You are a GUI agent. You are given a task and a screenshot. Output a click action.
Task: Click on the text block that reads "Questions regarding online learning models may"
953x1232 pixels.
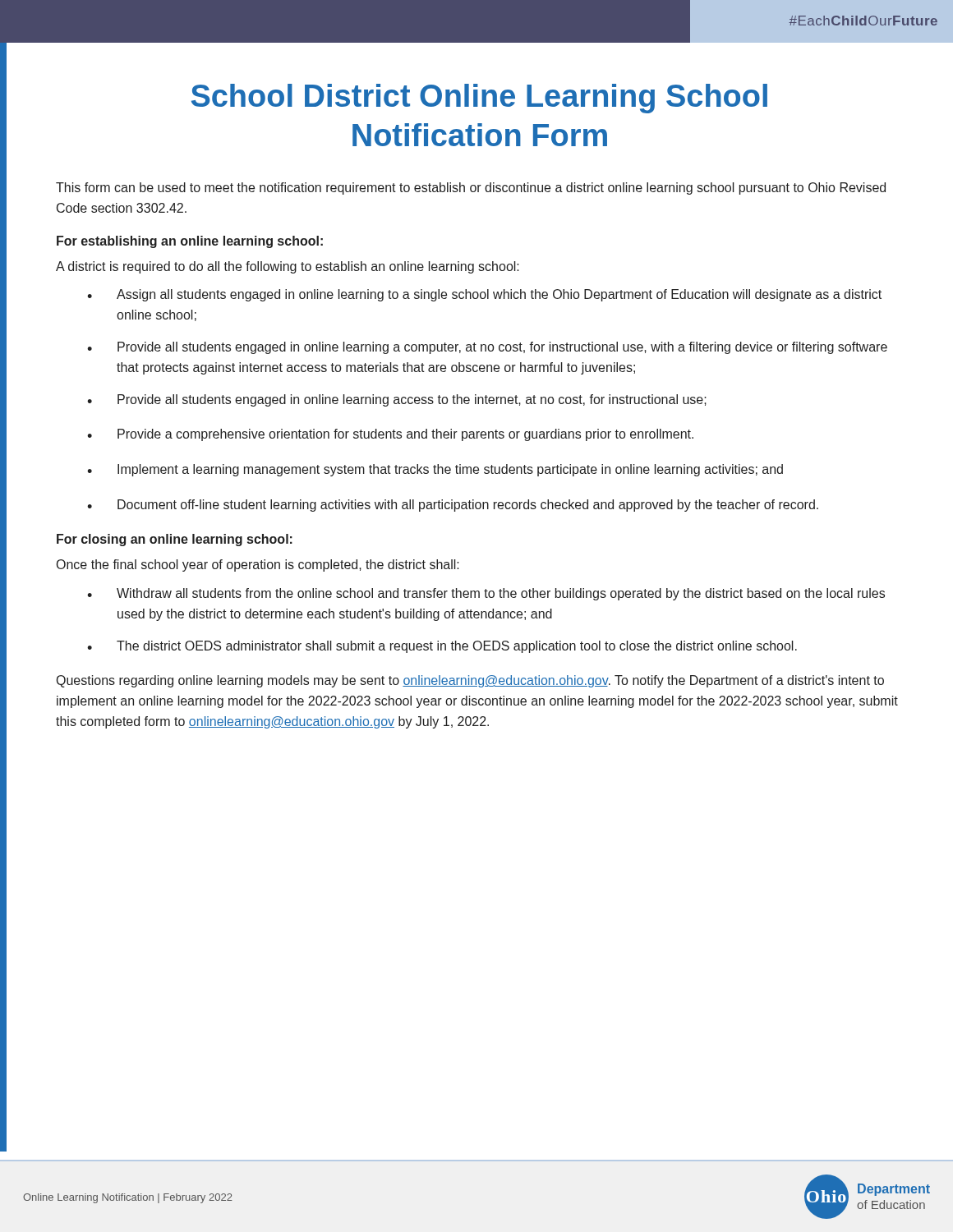477,701
